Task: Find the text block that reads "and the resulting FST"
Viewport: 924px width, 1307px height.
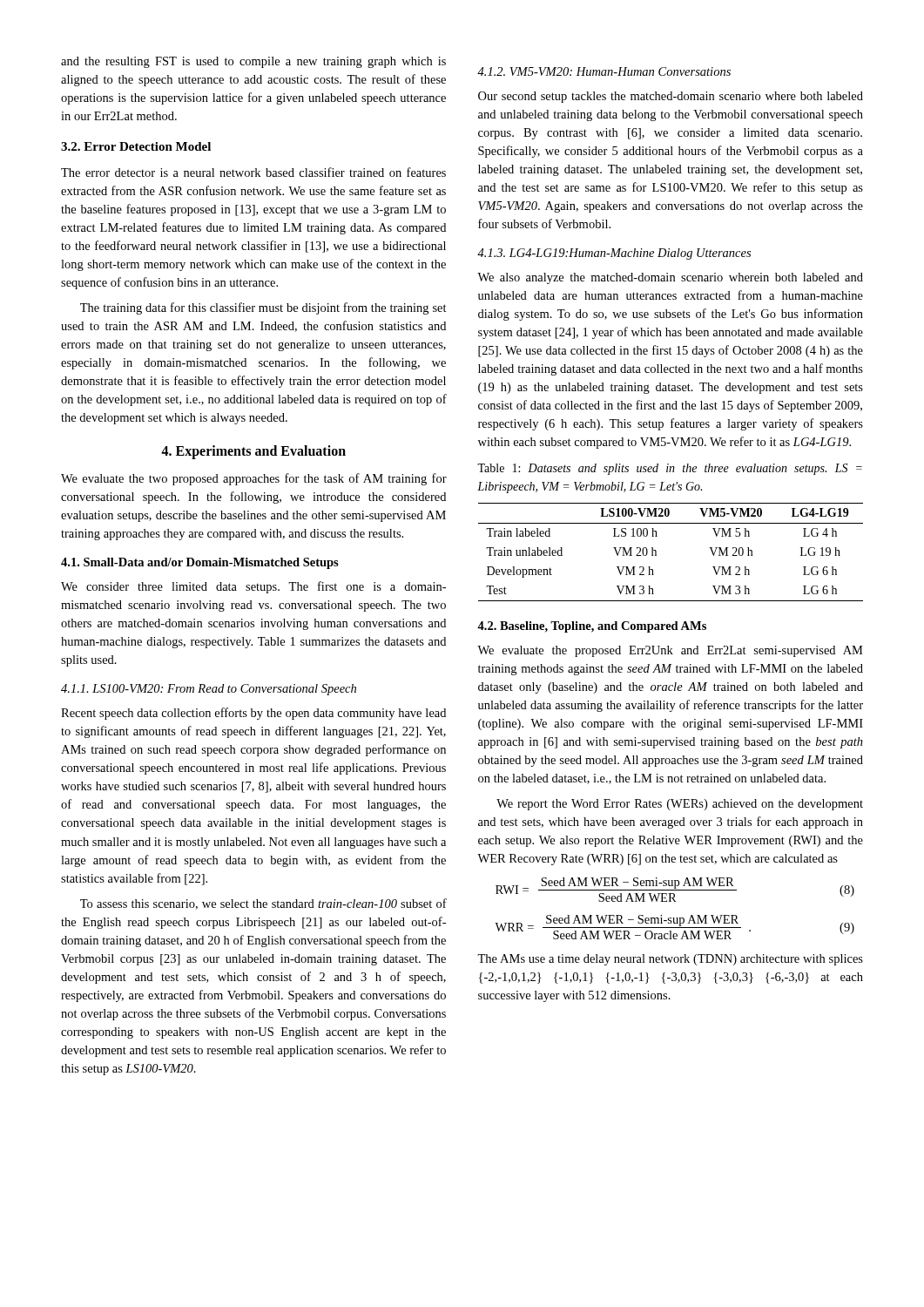Action: click(254, 89)
